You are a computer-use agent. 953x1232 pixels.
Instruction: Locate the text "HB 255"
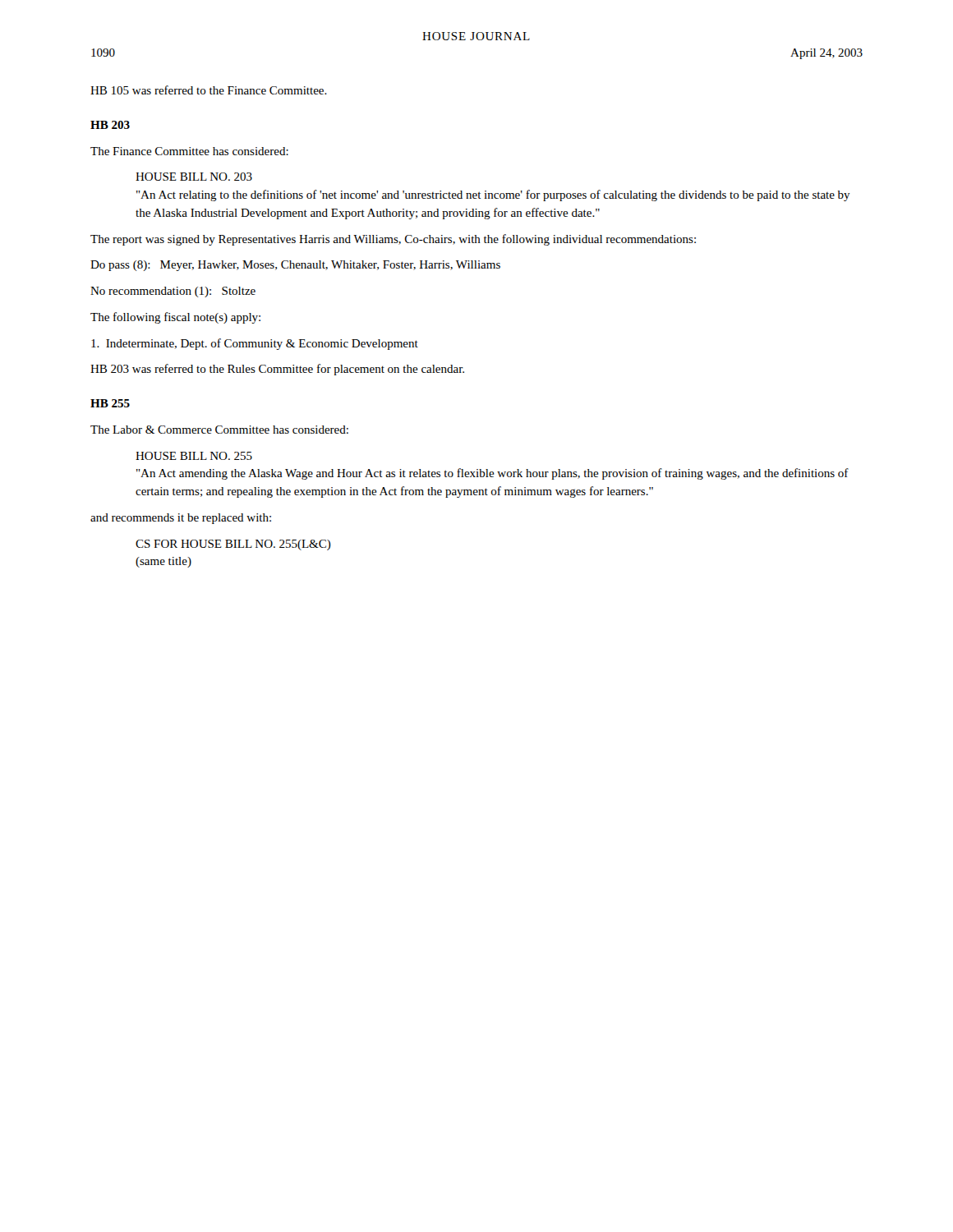(x=110, y=403)
